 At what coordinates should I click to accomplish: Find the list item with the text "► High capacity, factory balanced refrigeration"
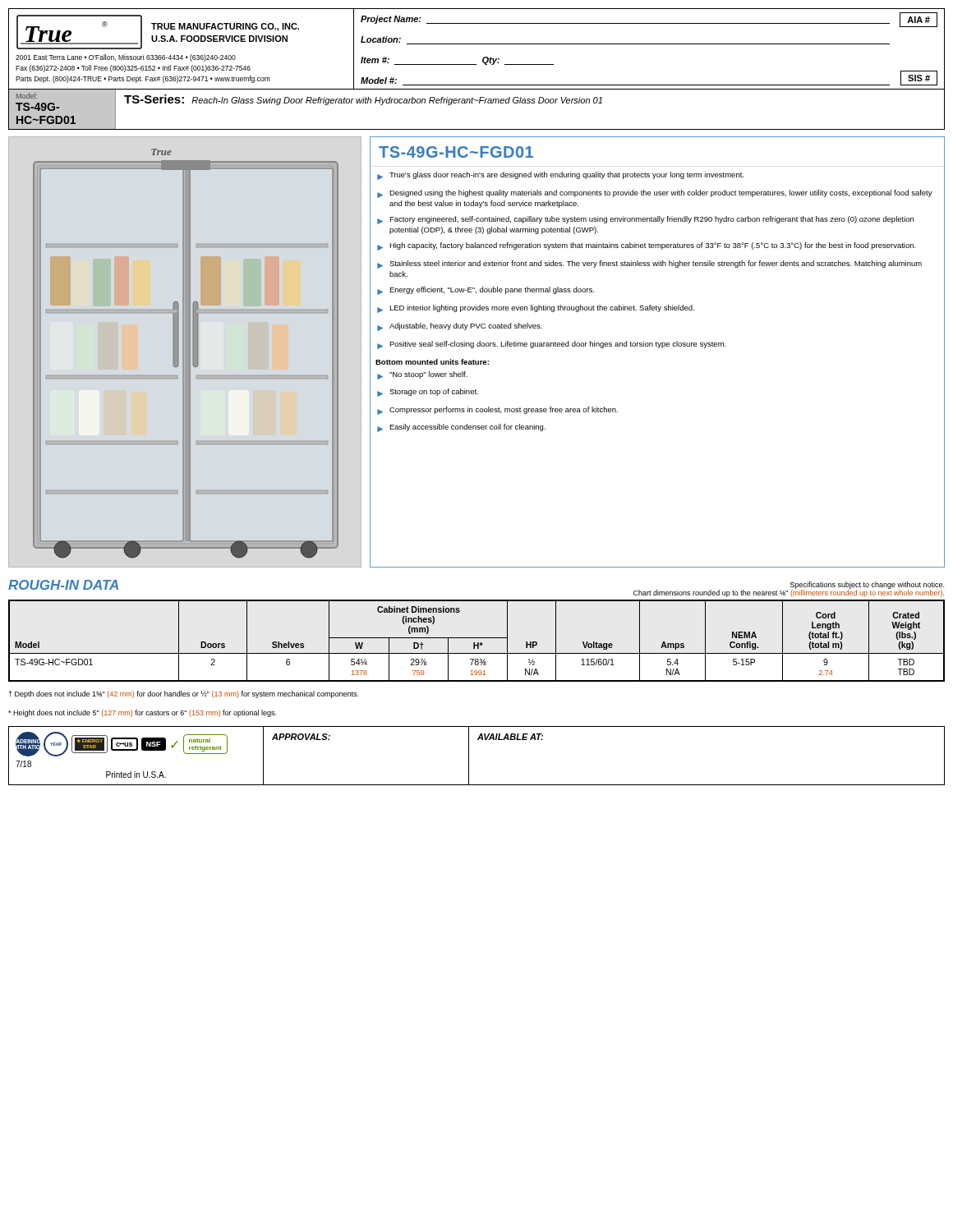(x=646, y=247)
